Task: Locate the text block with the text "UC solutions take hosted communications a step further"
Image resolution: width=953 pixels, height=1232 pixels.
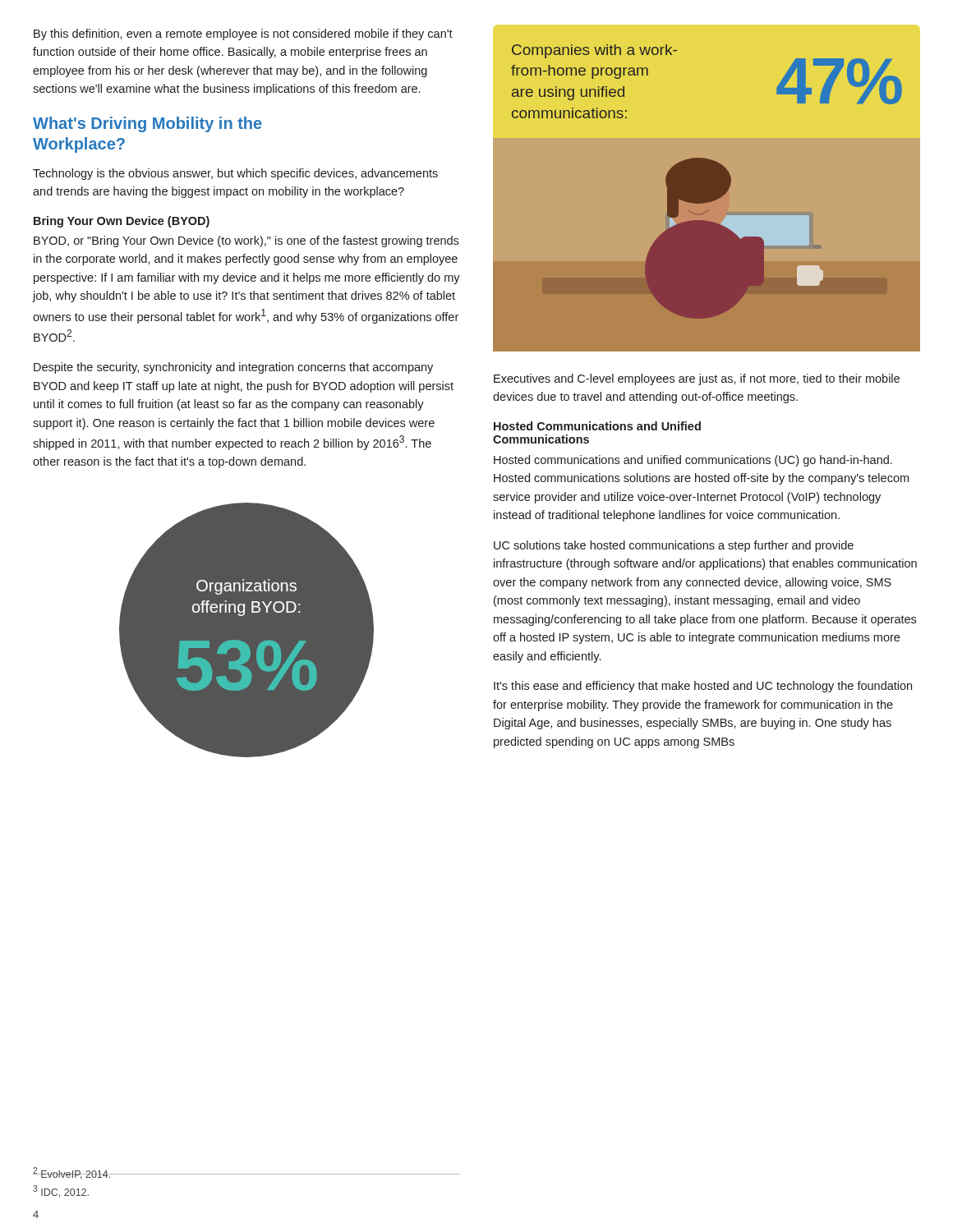Action: point(705,601)
